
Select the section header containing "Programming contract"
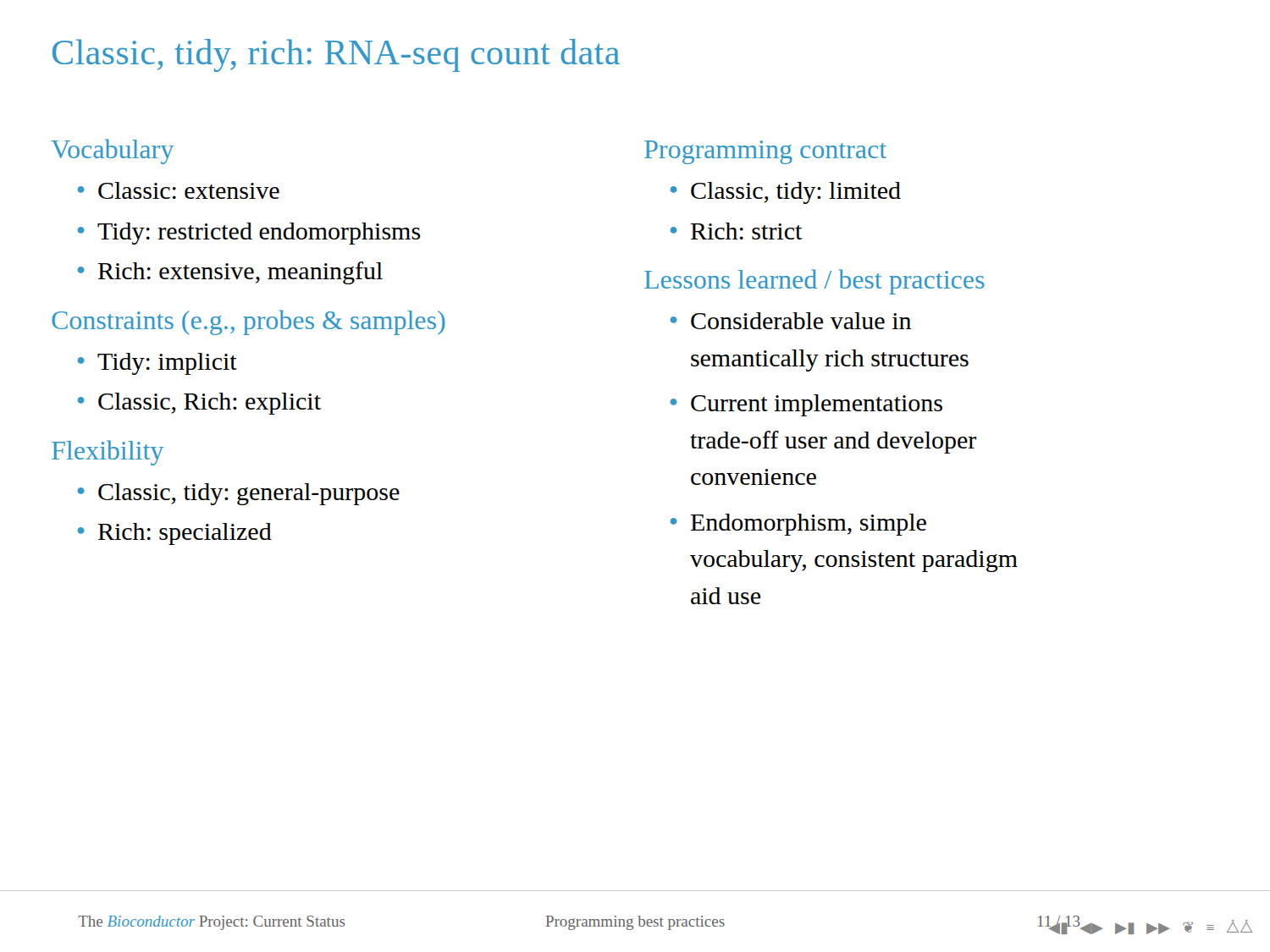click(x=765, y=149)
